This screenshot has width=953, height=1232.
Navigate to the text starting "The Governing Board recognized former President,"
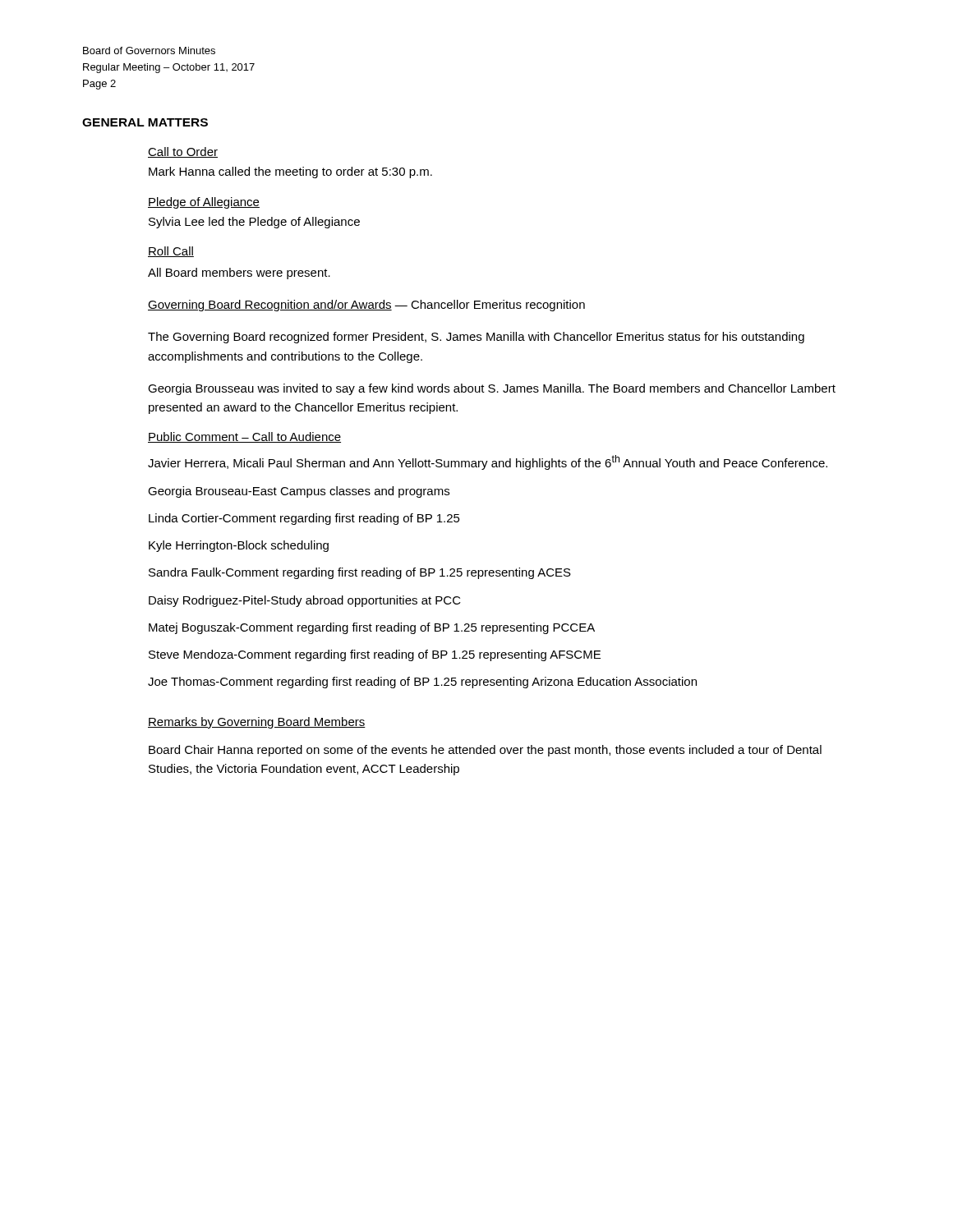476,346
